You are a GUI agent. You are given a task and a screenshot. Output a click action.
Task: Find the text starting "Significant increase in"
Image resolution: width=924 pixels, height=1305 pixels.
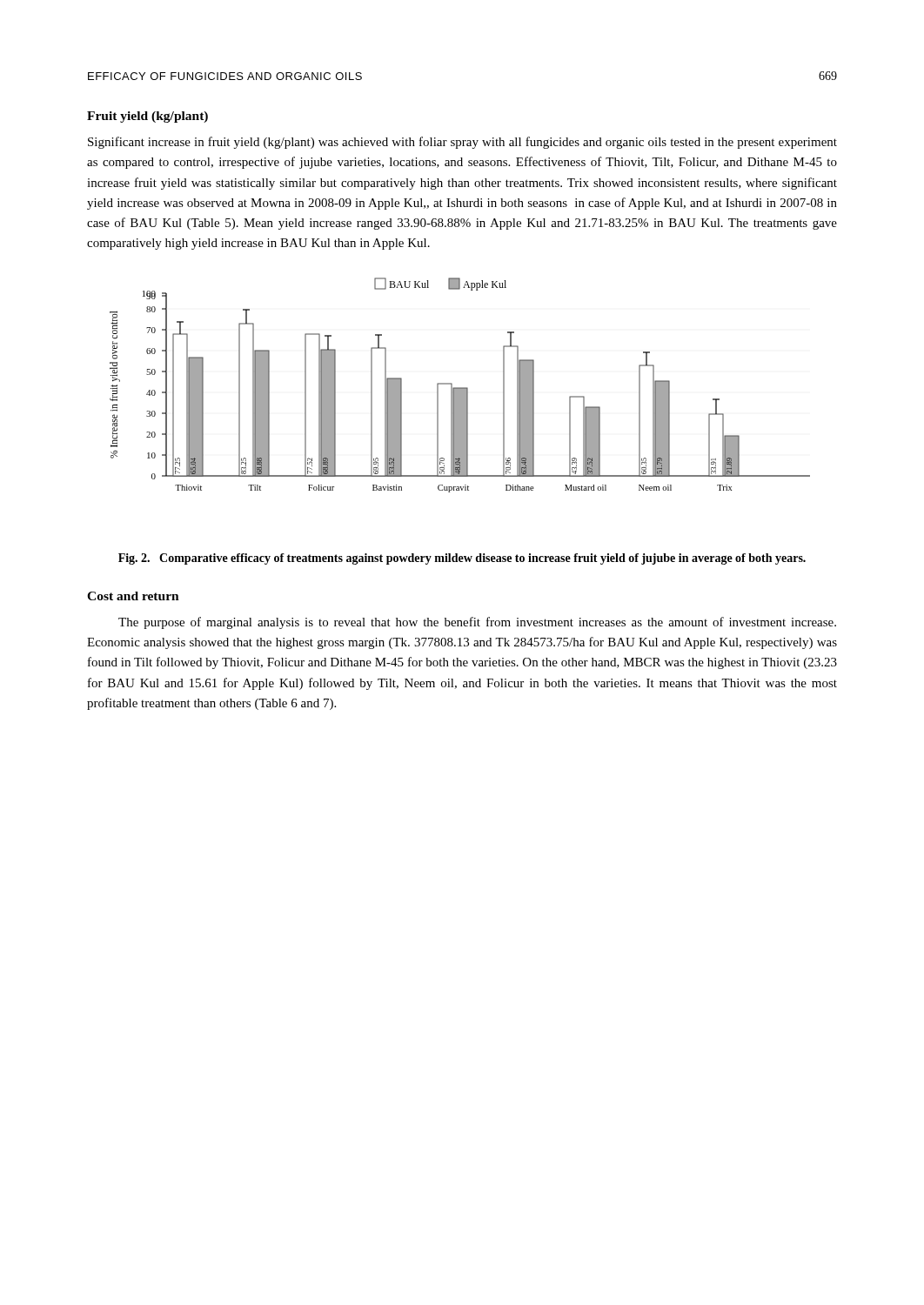coord(462,192)
